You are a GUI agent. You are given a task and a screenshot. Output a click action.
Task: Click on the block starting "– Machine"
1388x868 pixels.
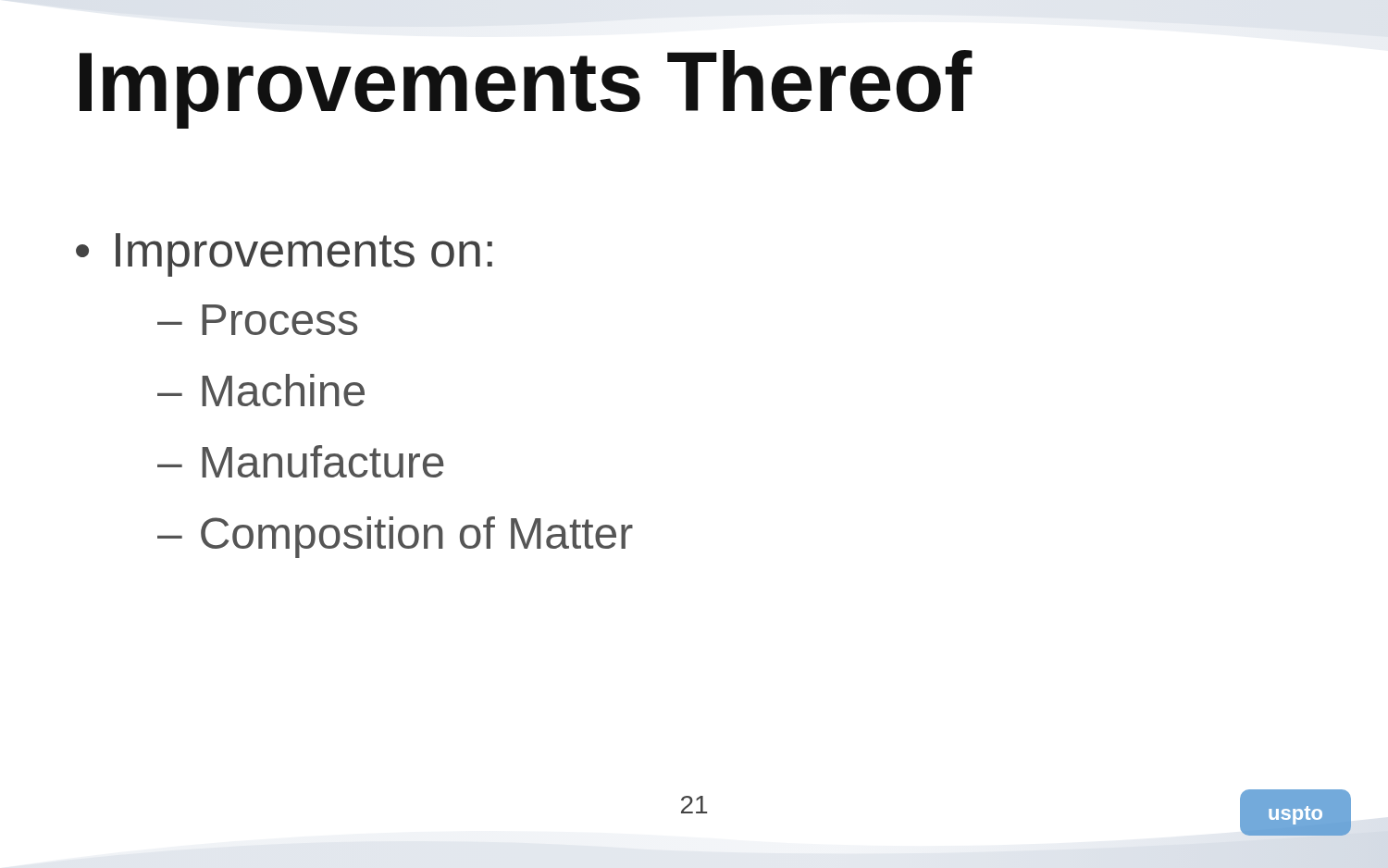coord(262,391)
